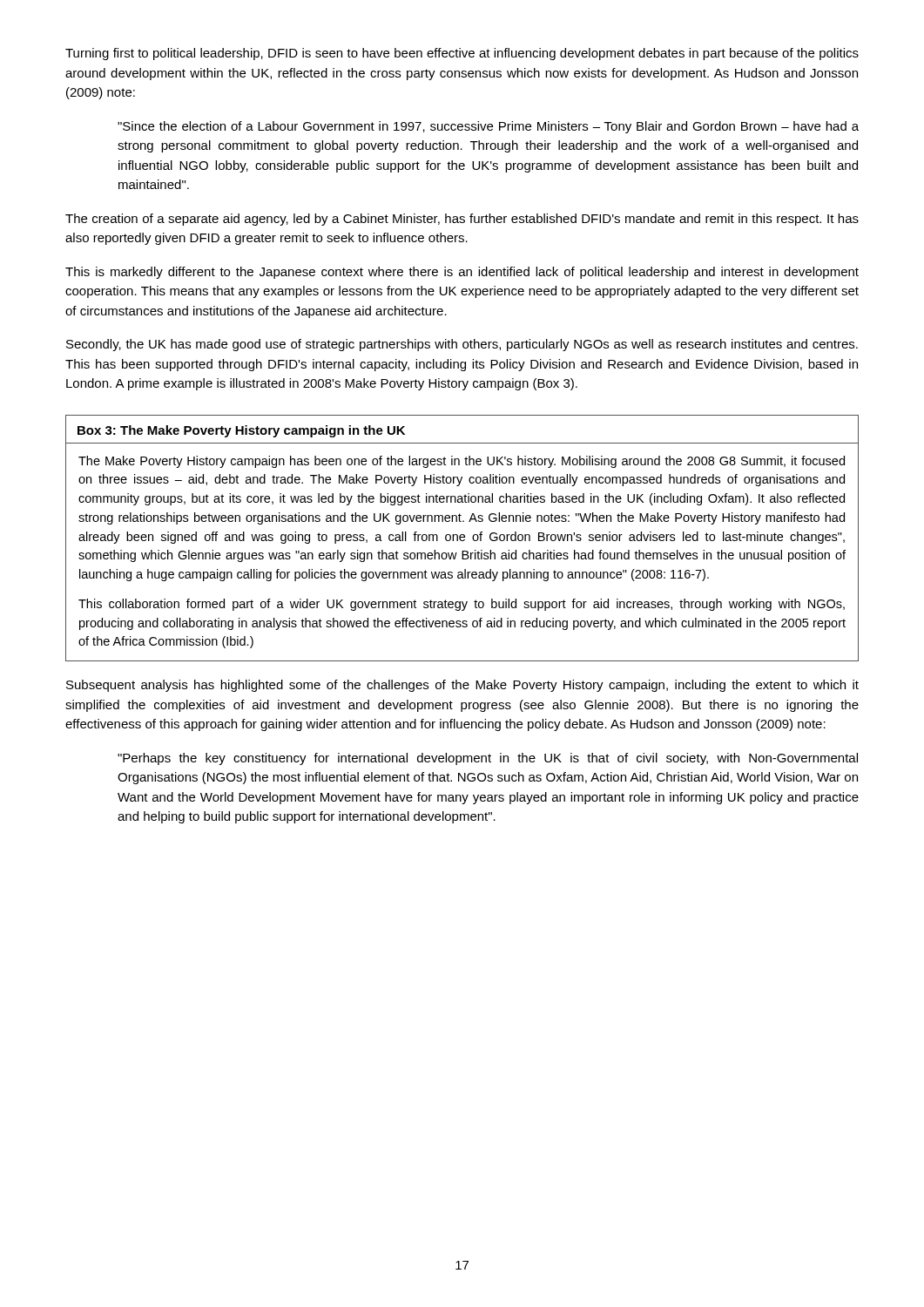Locate the text block that reads "Turning first to political leadership, DFID is seen"

pos(462,73)
